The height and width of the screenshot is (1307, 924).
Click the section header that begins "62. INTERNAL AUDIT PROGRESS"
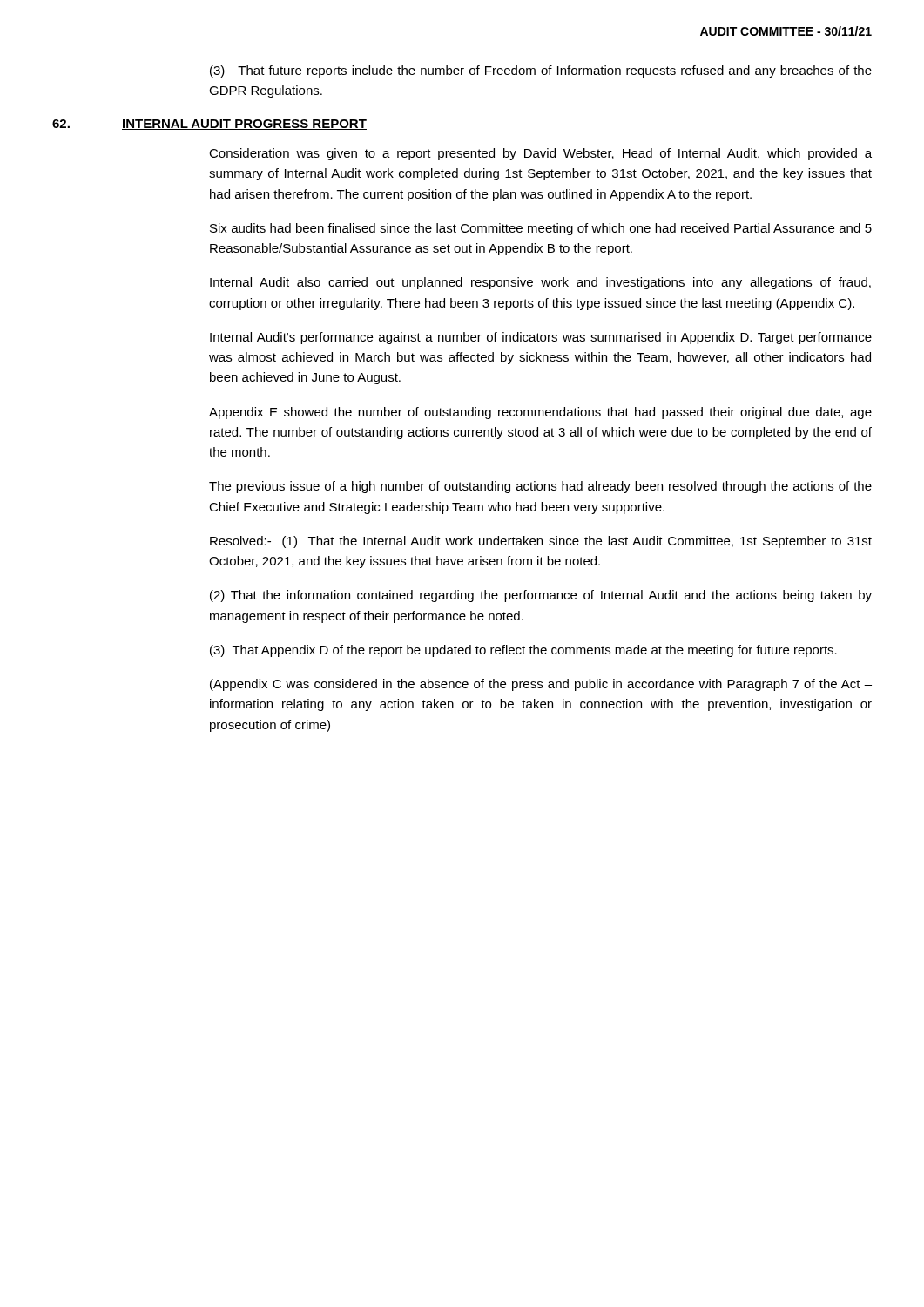(209, 125)
